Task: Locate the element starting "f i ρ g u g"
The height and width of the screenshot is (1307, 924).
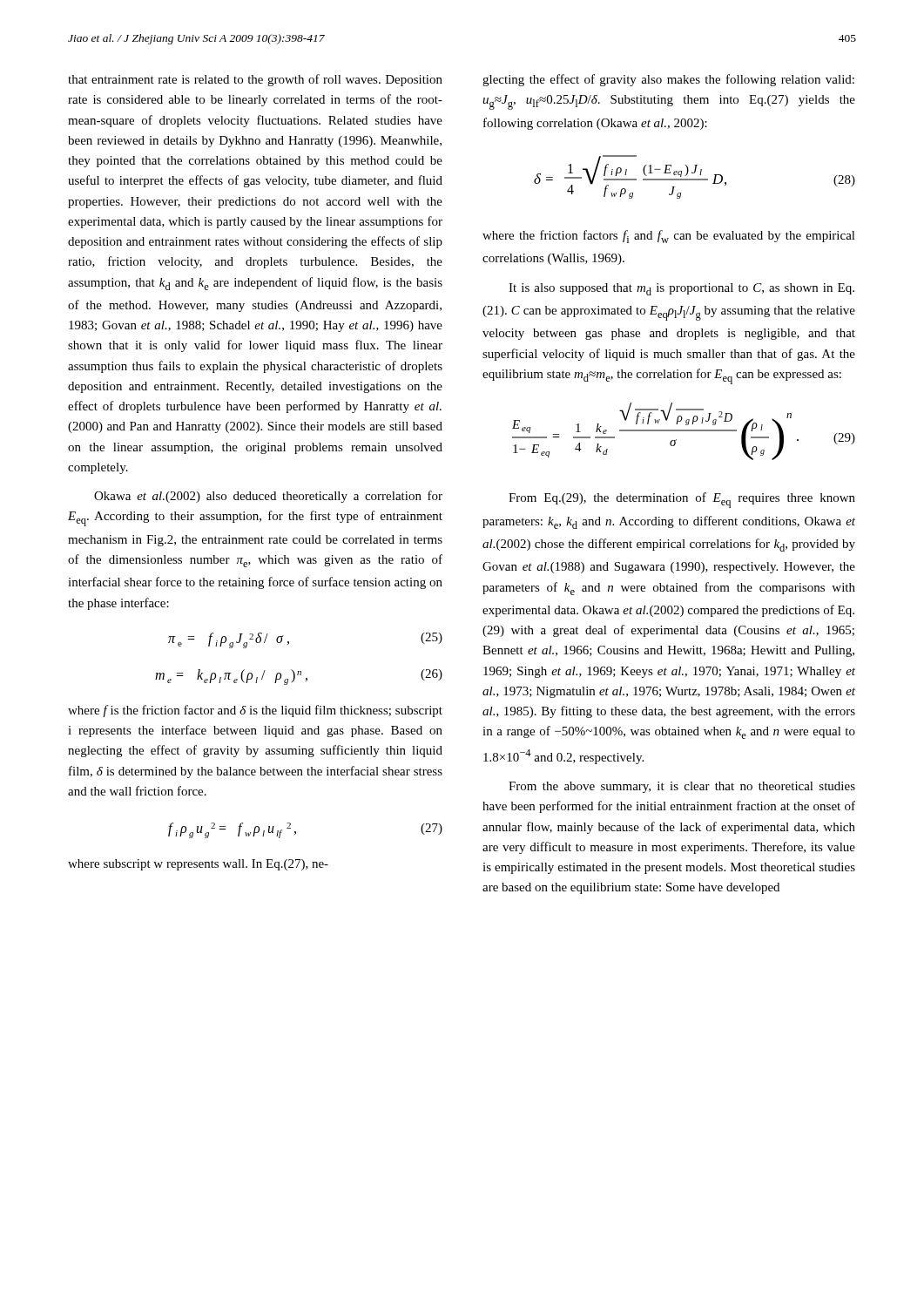Action: [x=305, y=828]
